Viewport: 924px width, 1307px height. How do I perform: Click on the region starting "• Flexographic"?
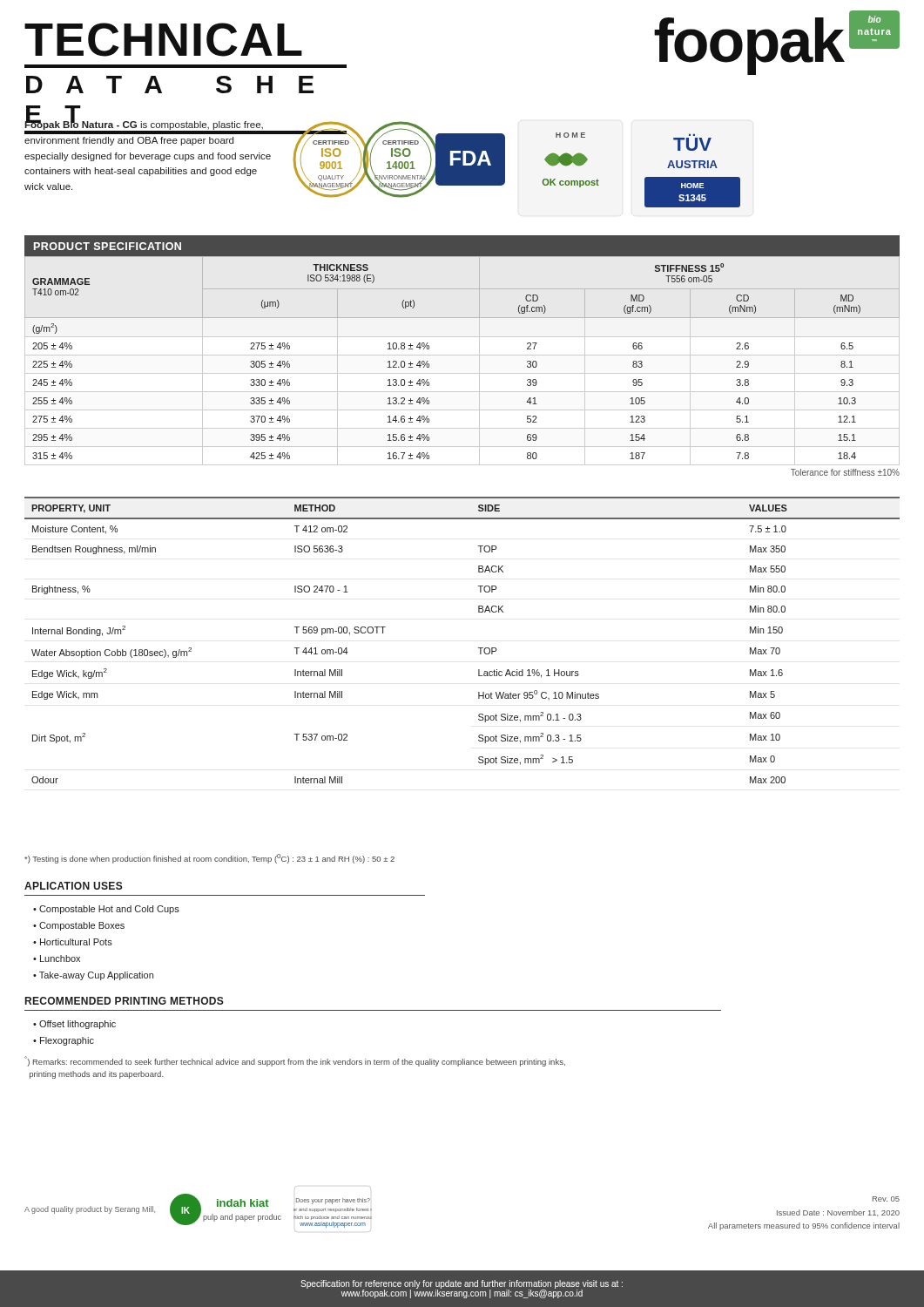pyautogui.click(x=64, y=1040)
